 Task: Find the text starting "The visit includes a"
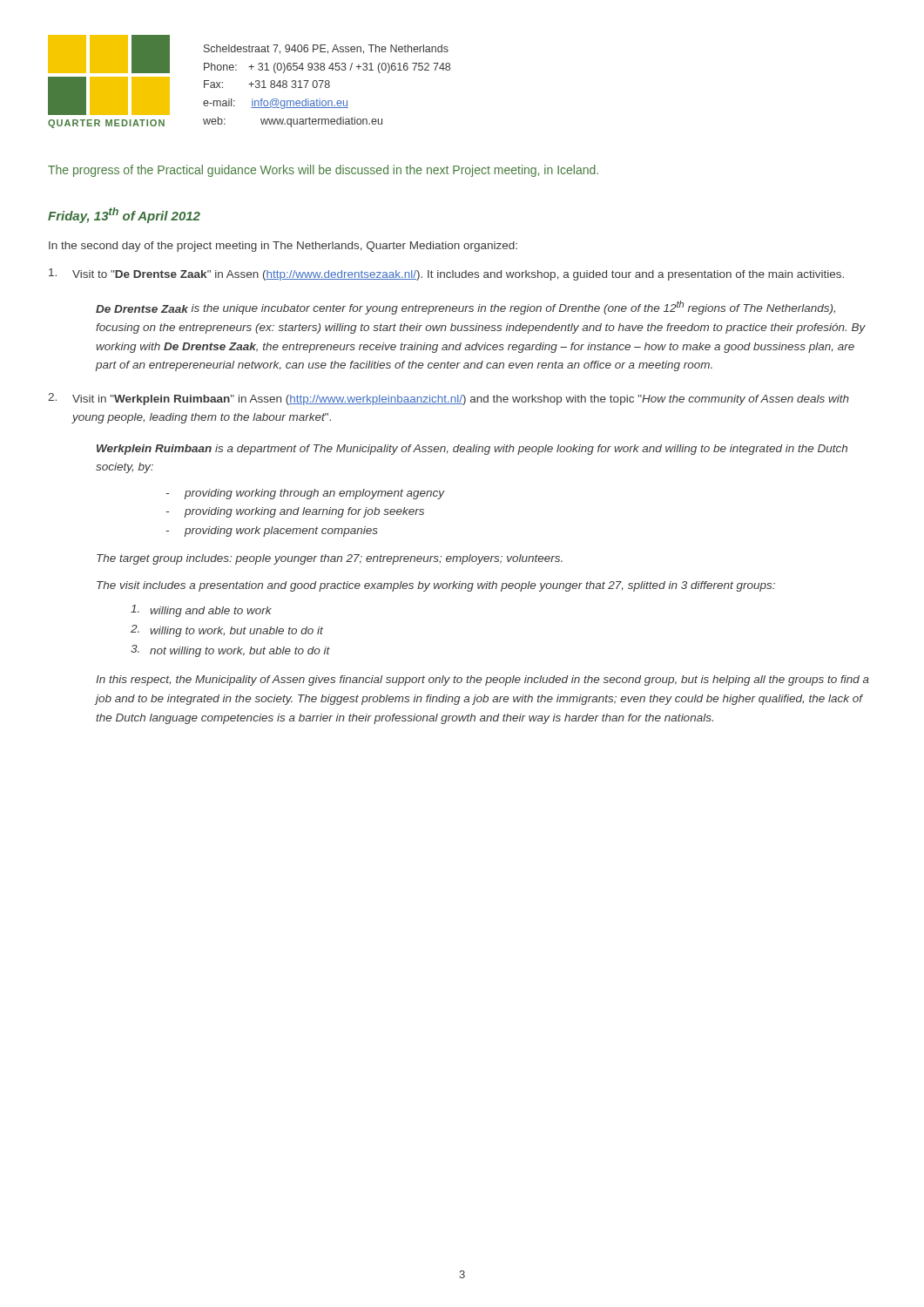point(436,585)
